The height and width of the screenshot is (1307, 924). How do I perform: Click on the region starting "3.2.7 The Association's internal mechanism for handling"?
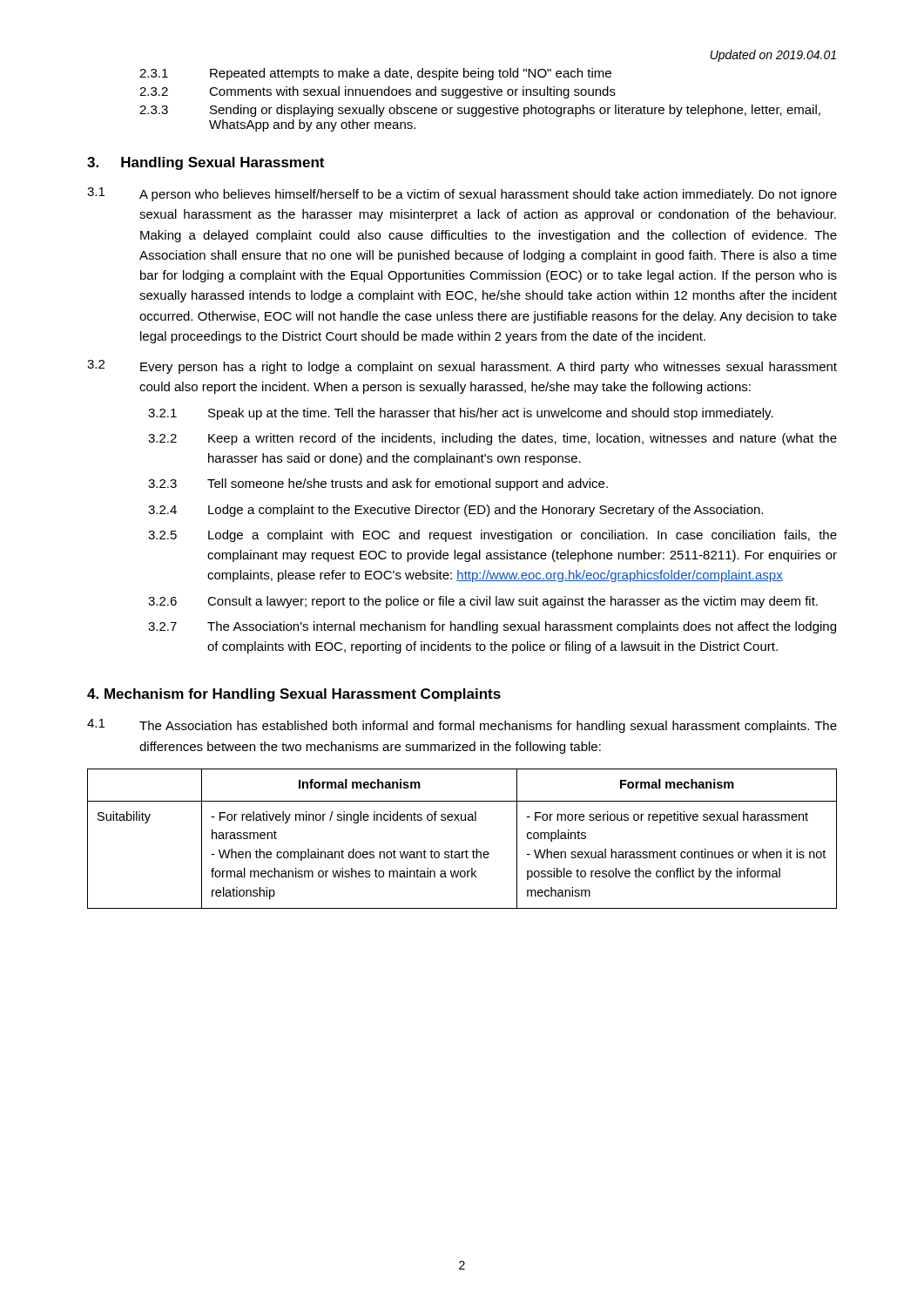[x=488, y=636]
